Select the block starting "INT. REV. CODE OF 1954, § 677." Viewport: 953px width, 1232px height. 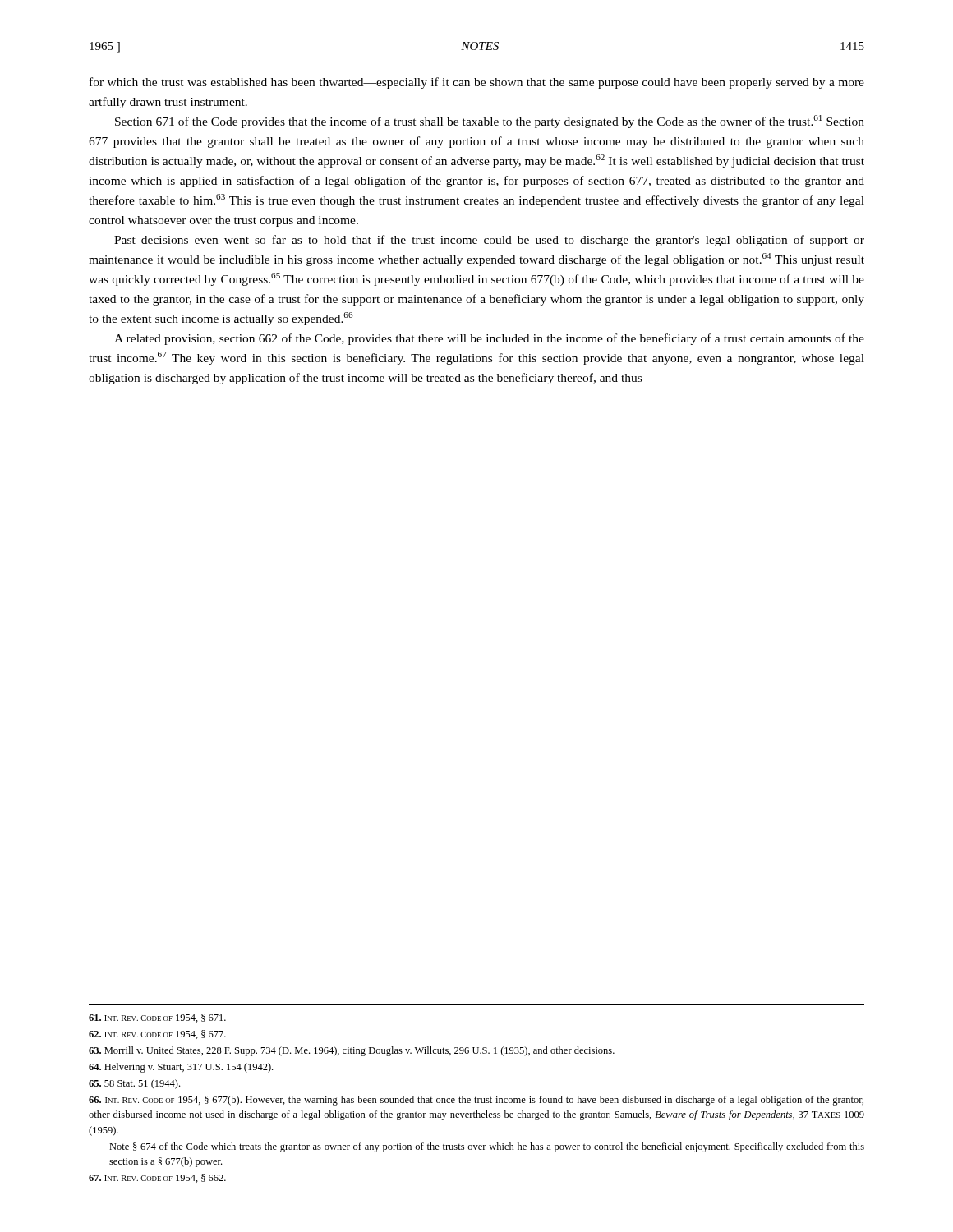tap(157, 1034)
